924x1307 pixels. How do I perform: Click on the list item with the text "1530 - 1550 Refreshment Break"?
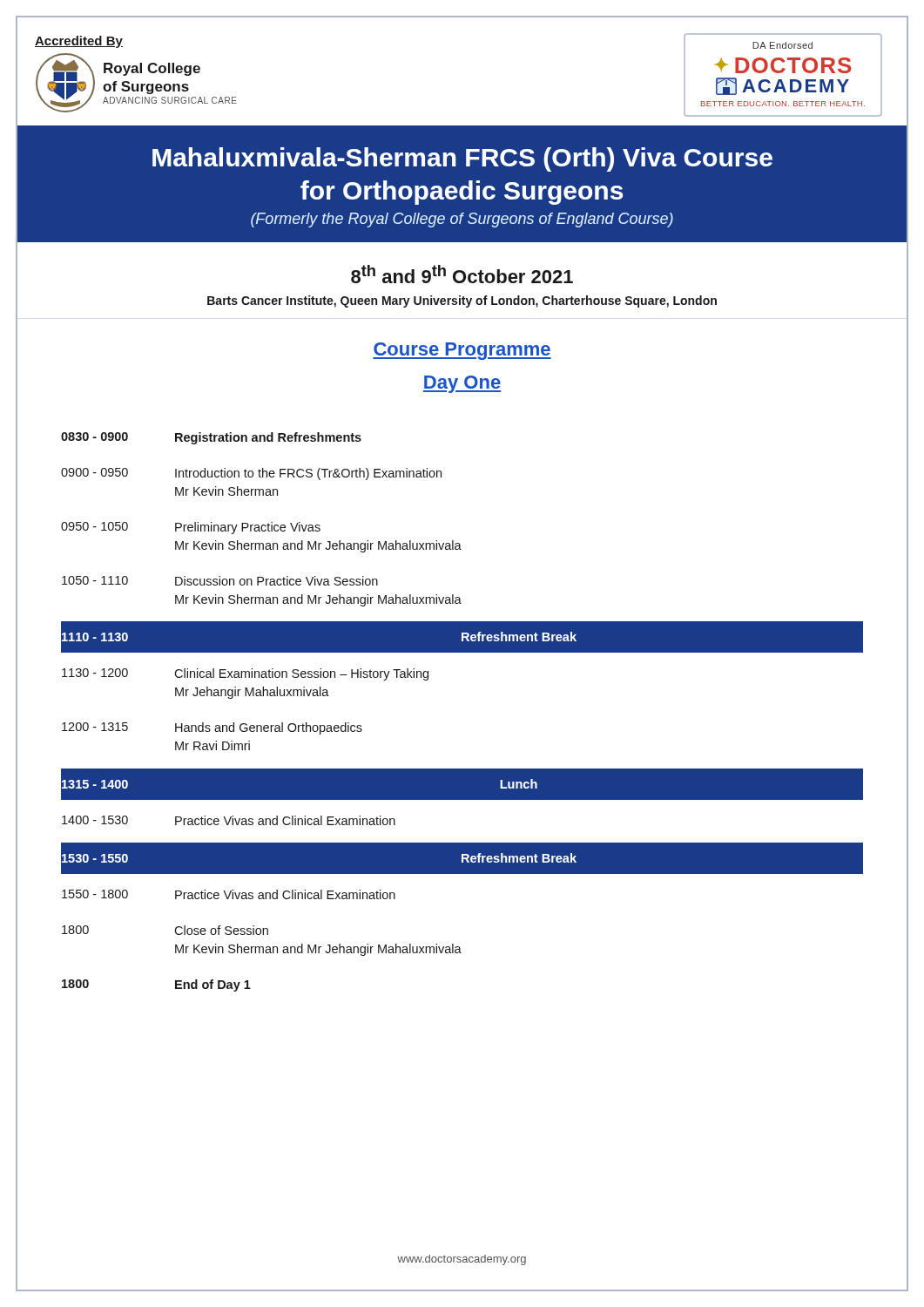point(462,858)
